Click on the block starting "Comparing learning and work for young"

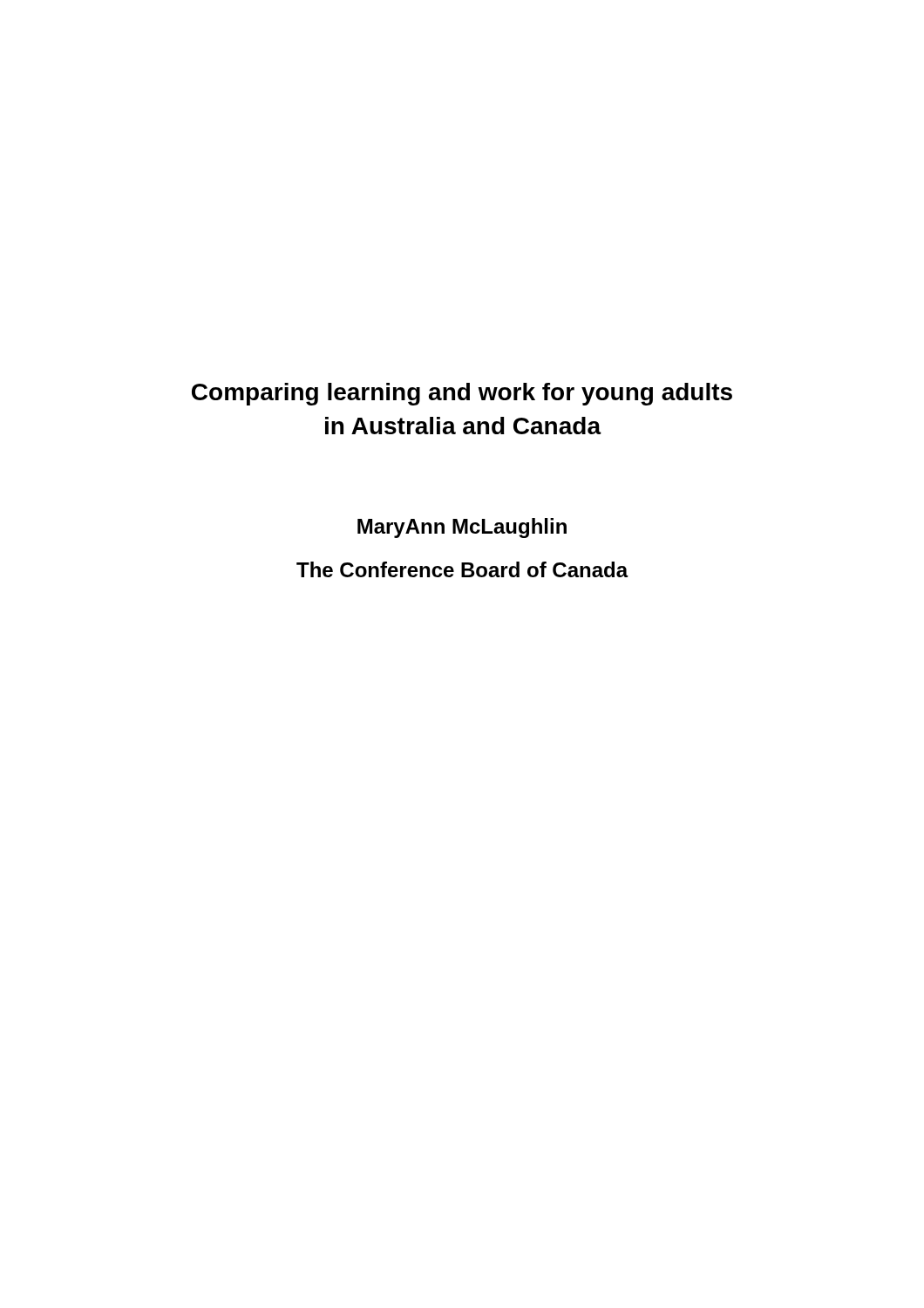462,409
